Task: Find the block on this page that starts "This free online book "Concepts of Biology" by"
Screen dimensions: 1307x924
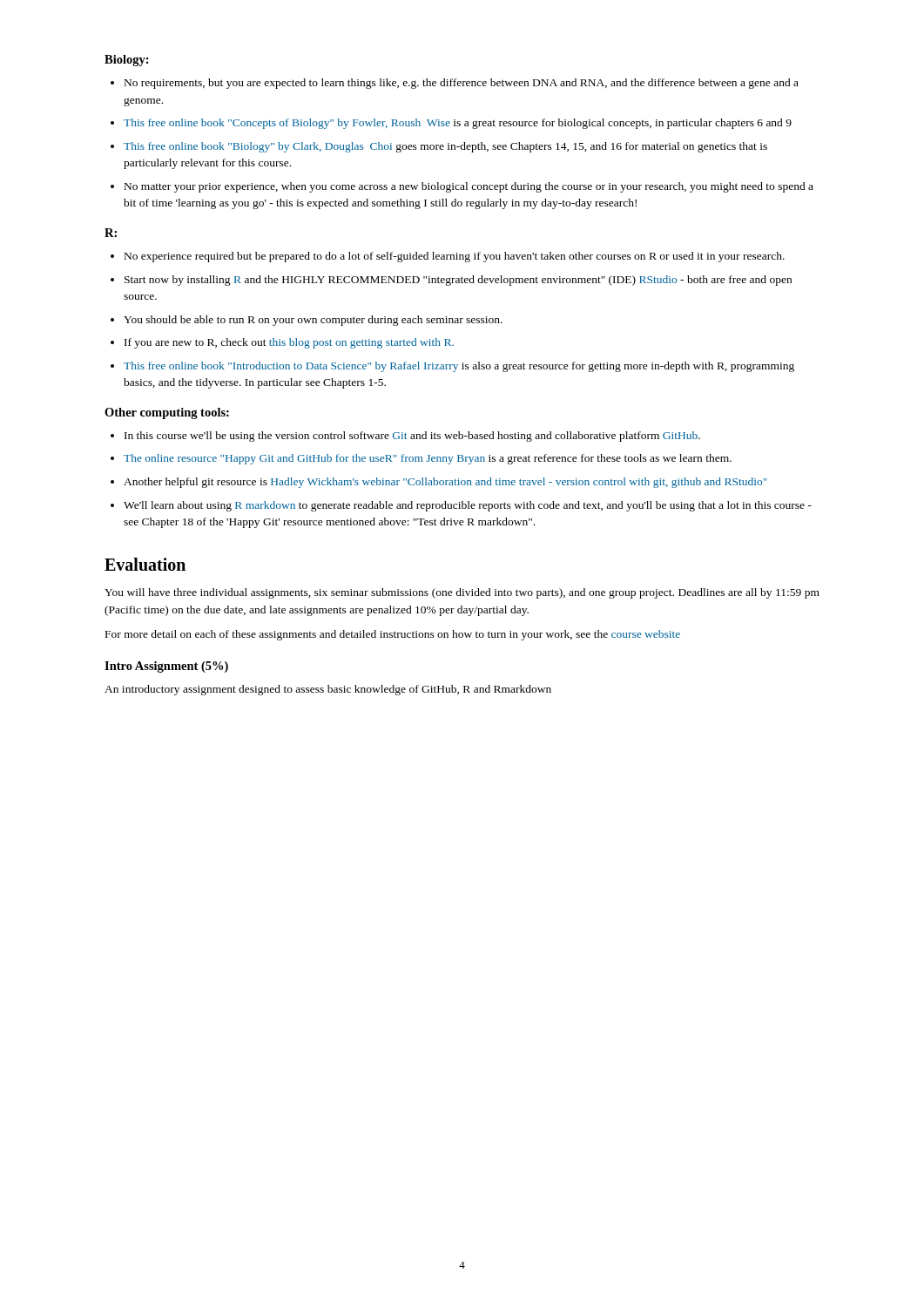Action: (472, 123)
